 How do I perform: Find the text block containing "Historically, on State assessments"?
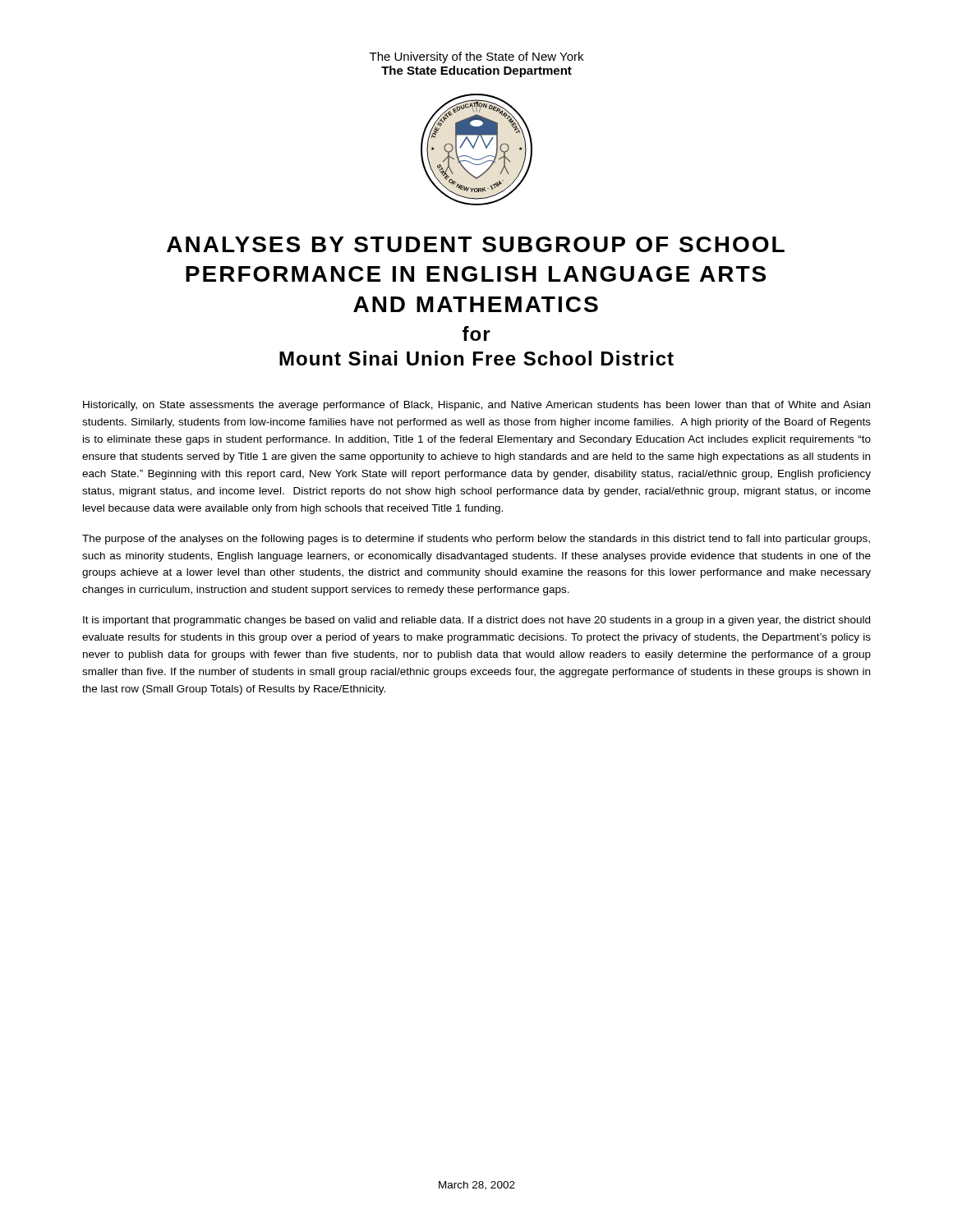point(476,456)
